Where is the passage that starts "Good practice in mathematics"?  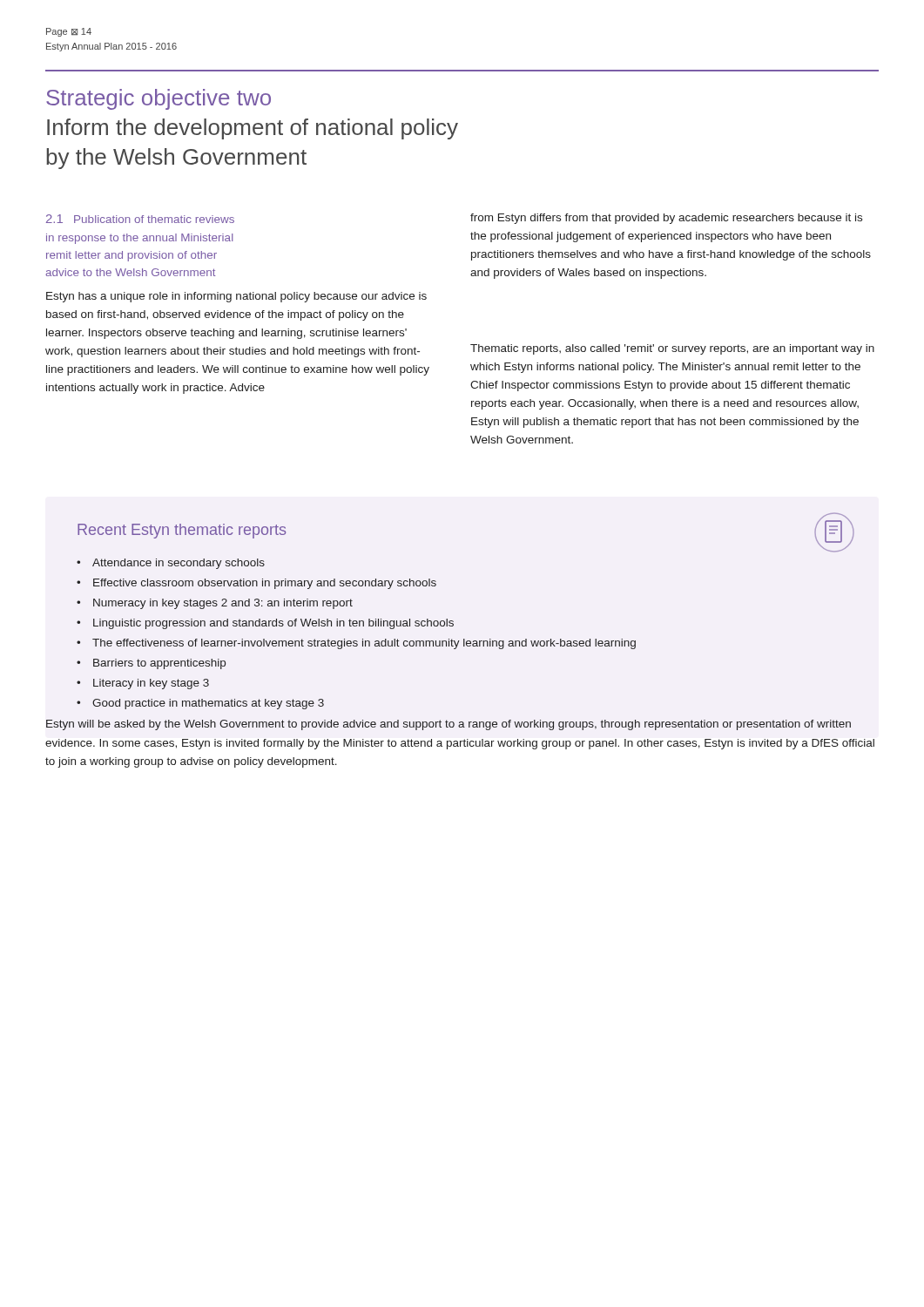pyautogui.click(x=208, y=702)
